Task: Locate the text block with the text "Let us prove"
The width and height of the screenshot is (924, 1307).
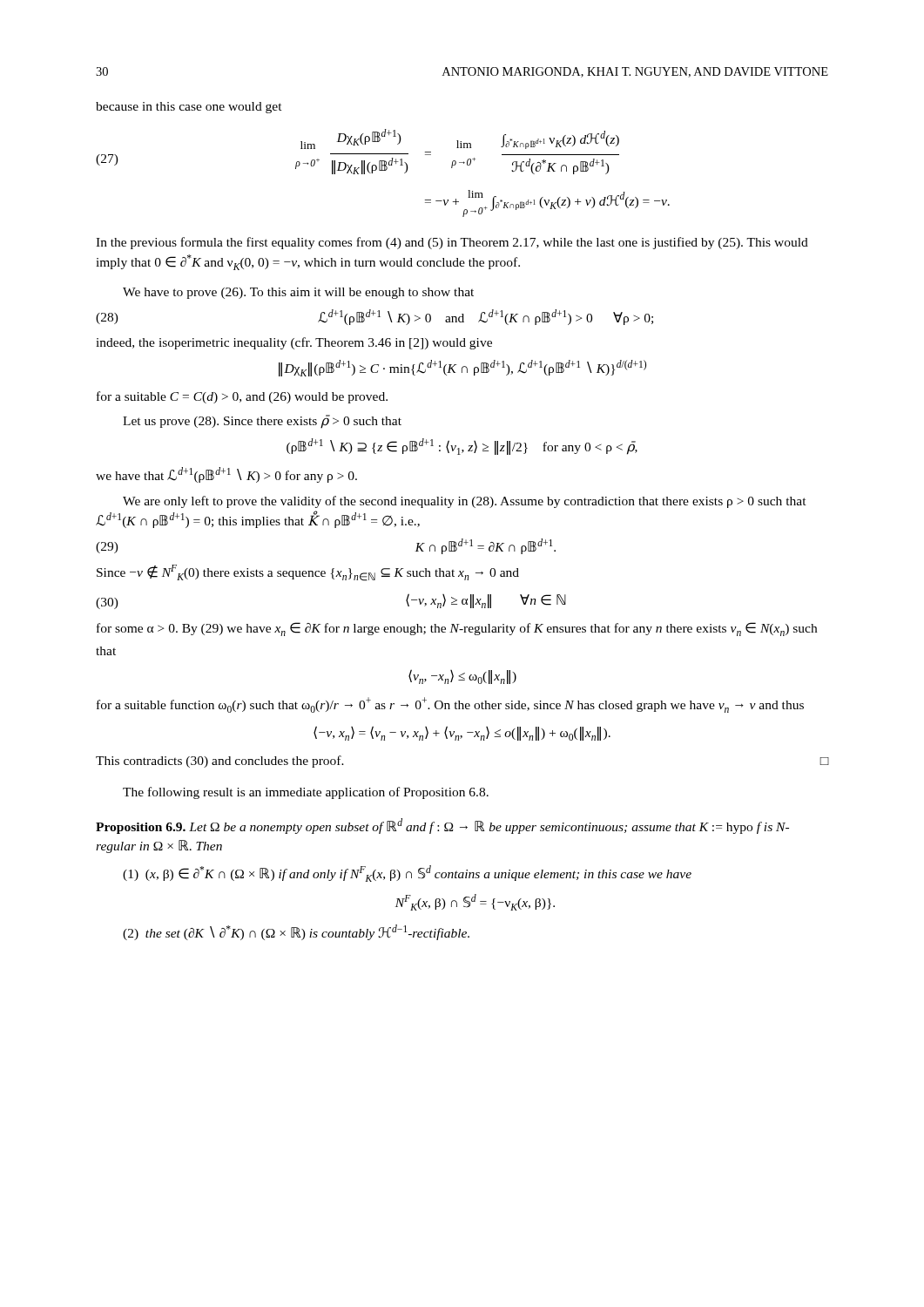Action: point(262,421)
